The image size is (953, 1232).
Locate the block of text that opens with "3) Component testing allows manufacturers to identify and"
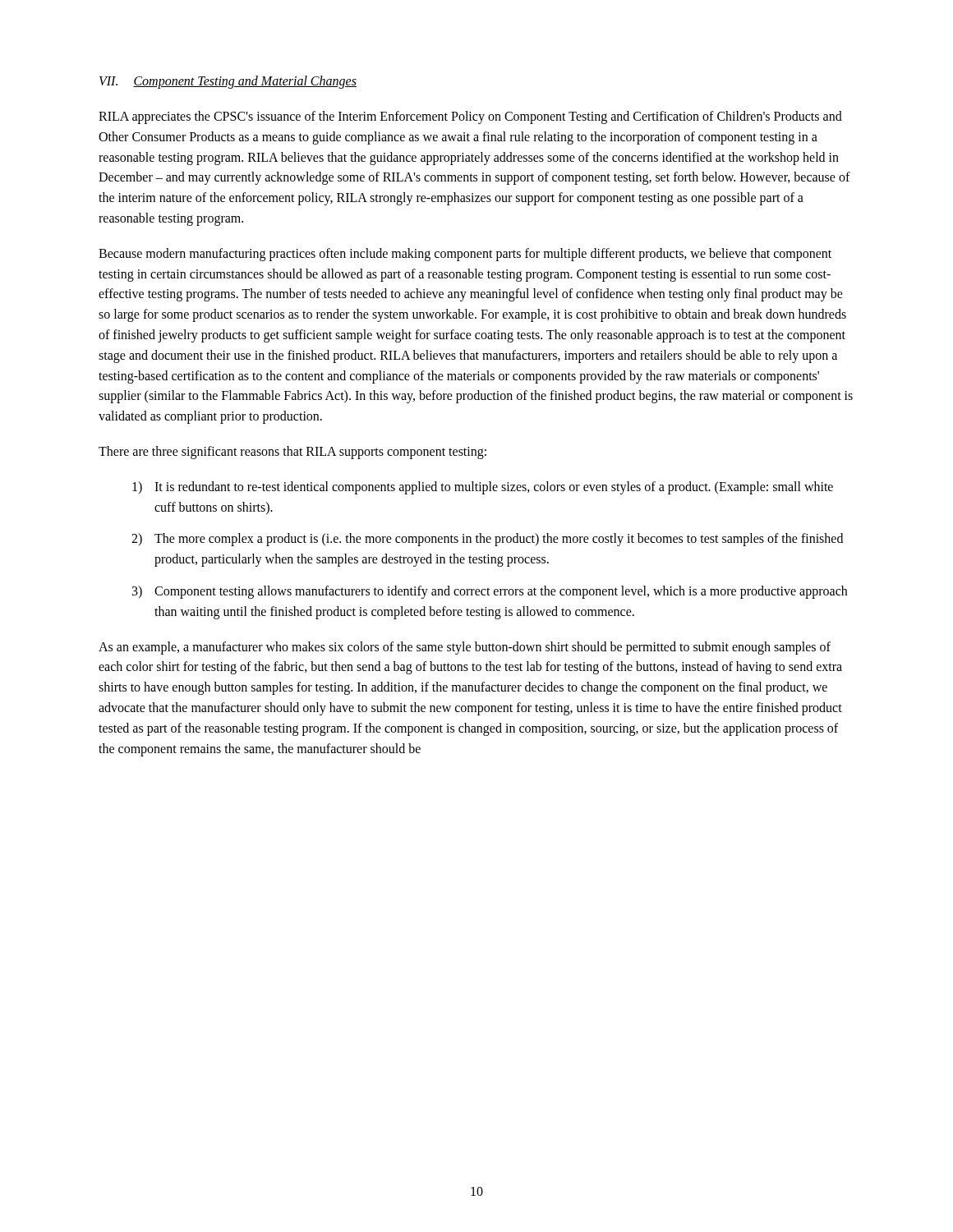(x=493, y=602)
